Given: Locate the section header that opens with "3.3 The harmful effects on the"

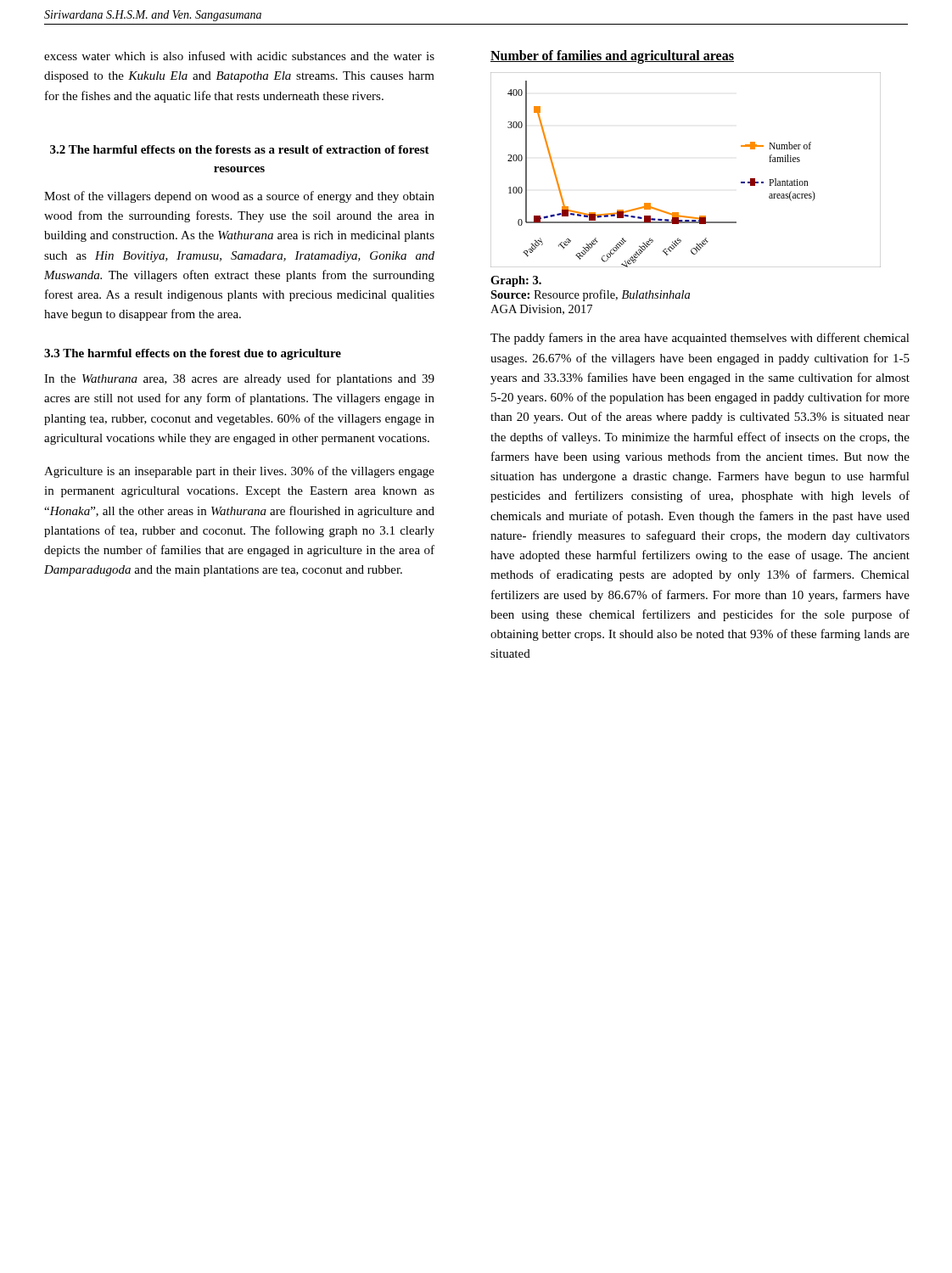Looking at the screenshot, I should tap(193, 353).
